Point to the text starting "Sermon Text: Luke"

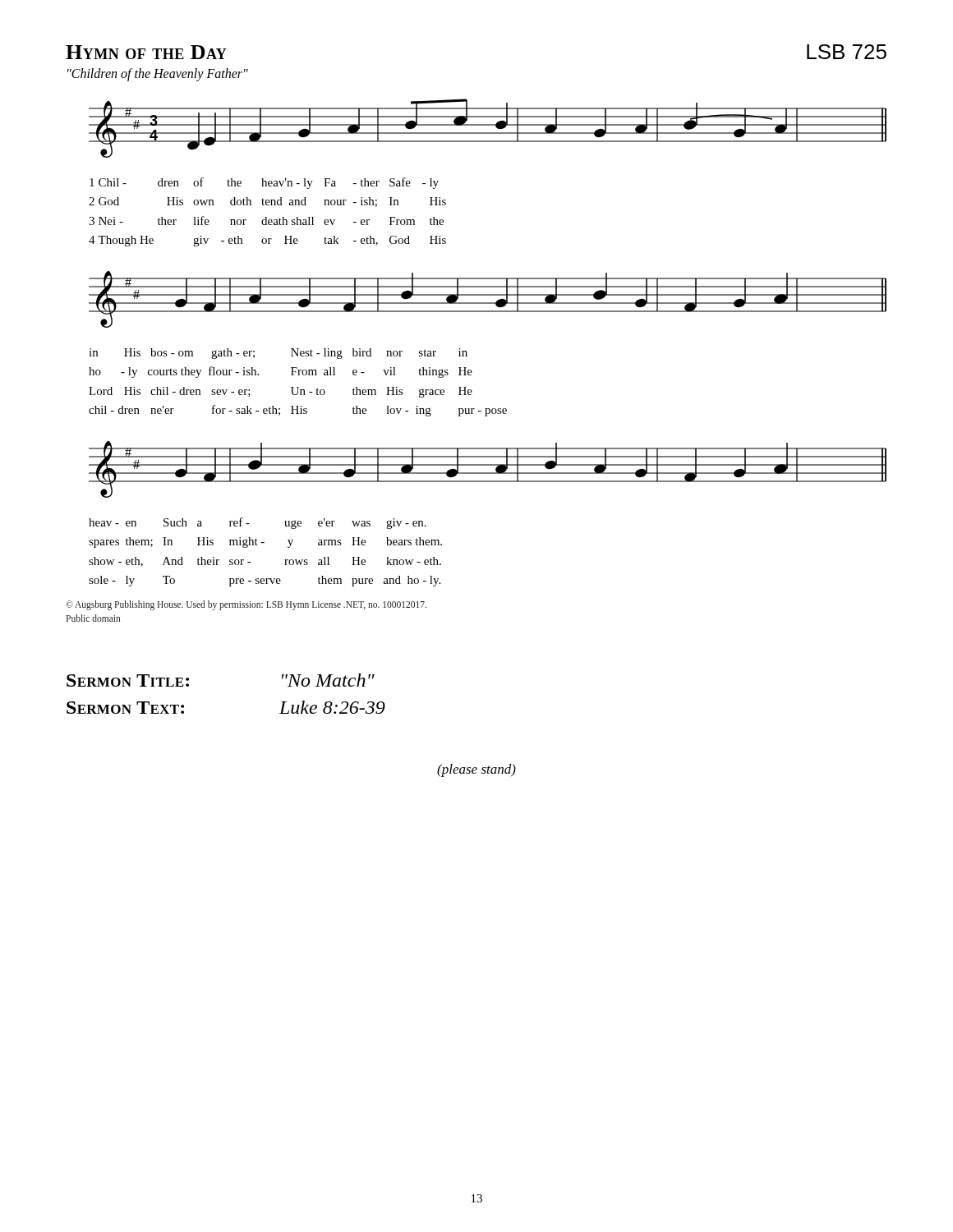pyautogui.click(x=126, y=707)
